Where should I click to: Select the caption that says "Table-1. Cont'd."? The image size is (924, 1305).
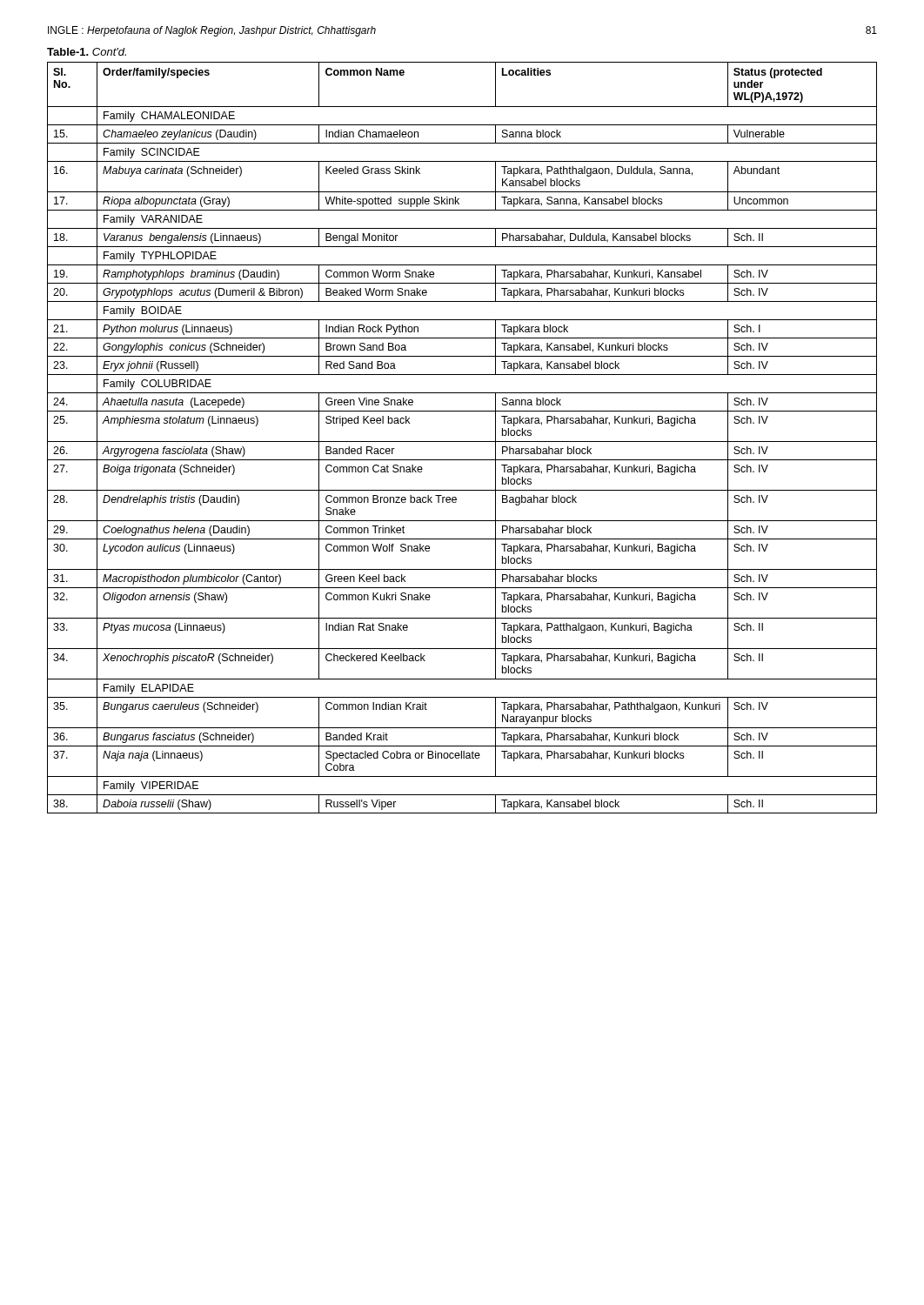point(87,52)
